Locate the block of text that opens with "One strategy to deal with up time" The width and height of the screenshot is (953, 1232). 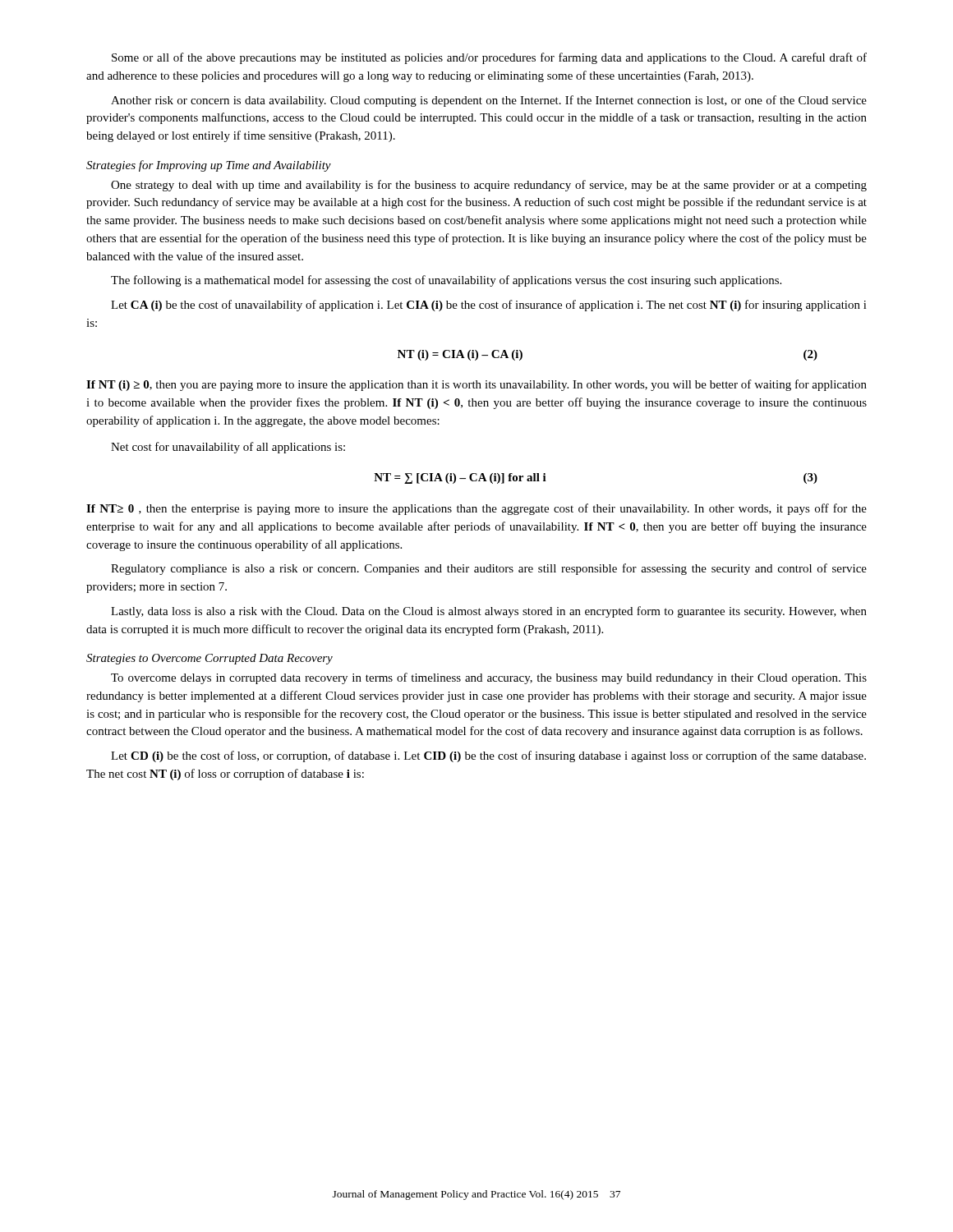pyautogui.click(x=489, y=186)
